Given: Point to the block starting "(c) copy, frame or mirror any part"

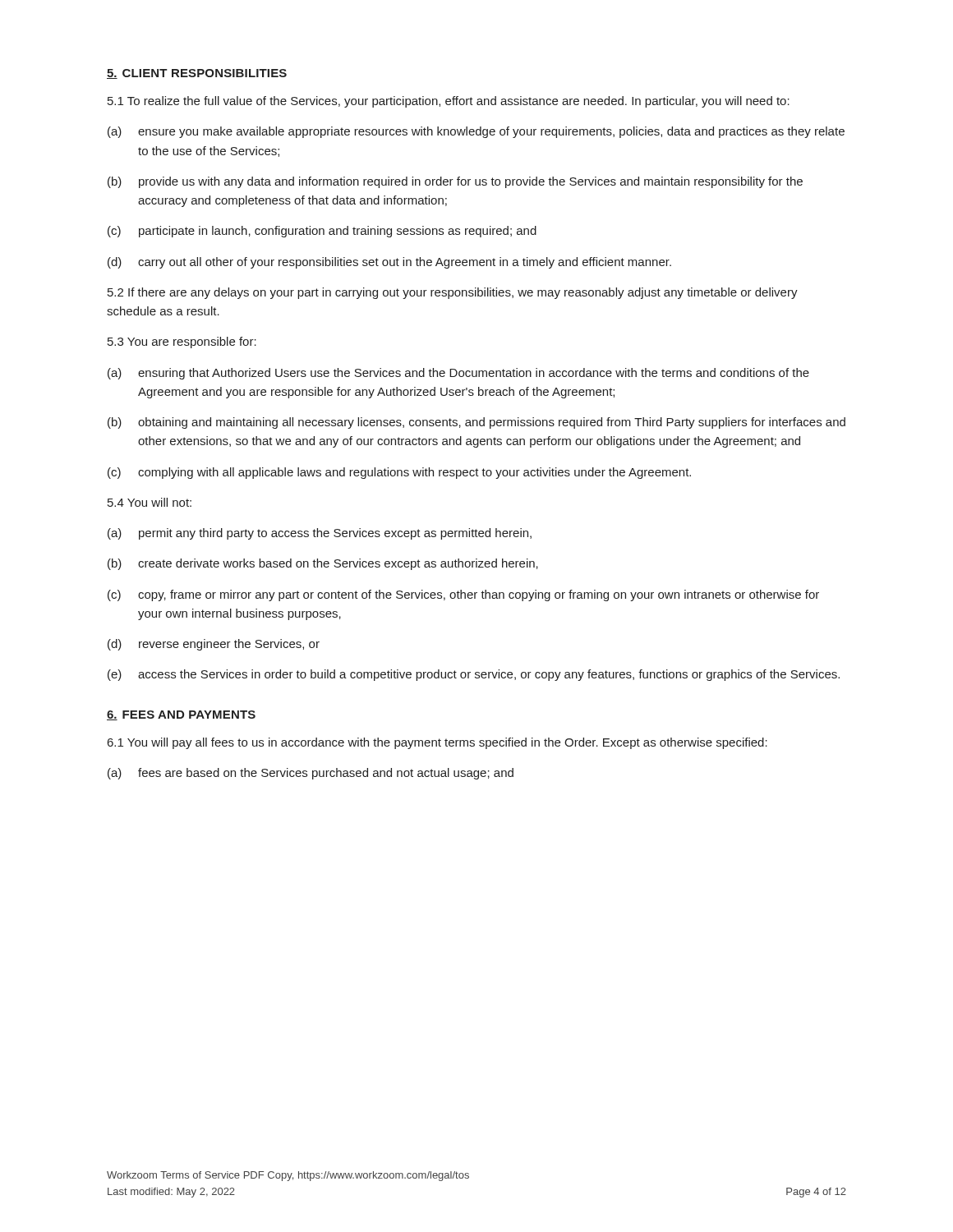Looking at the screenshot, I should click(x=476, y=603).
